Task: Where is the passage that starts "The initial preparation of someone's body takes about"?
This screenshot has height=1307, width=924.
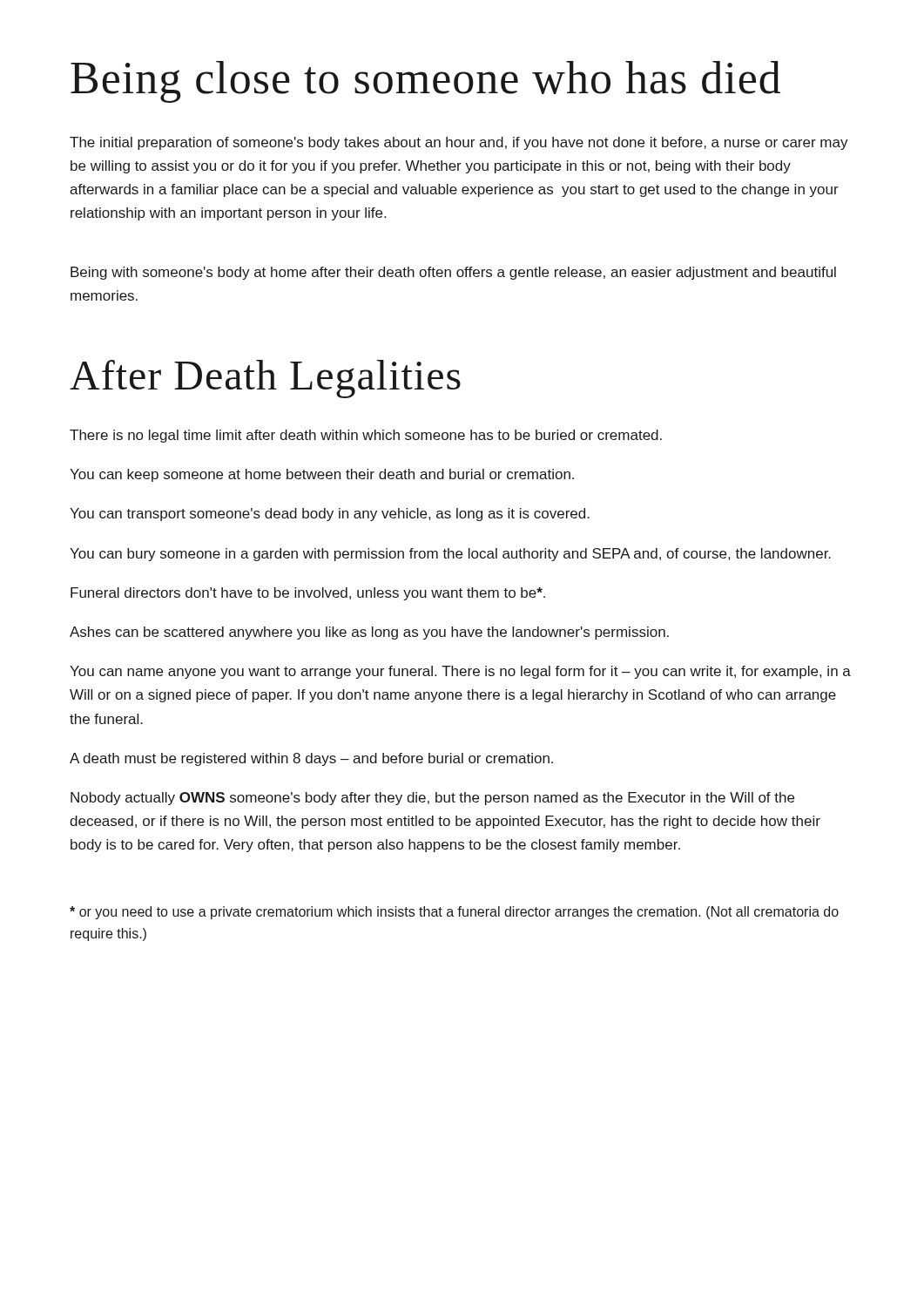Action: click(462, 178)
